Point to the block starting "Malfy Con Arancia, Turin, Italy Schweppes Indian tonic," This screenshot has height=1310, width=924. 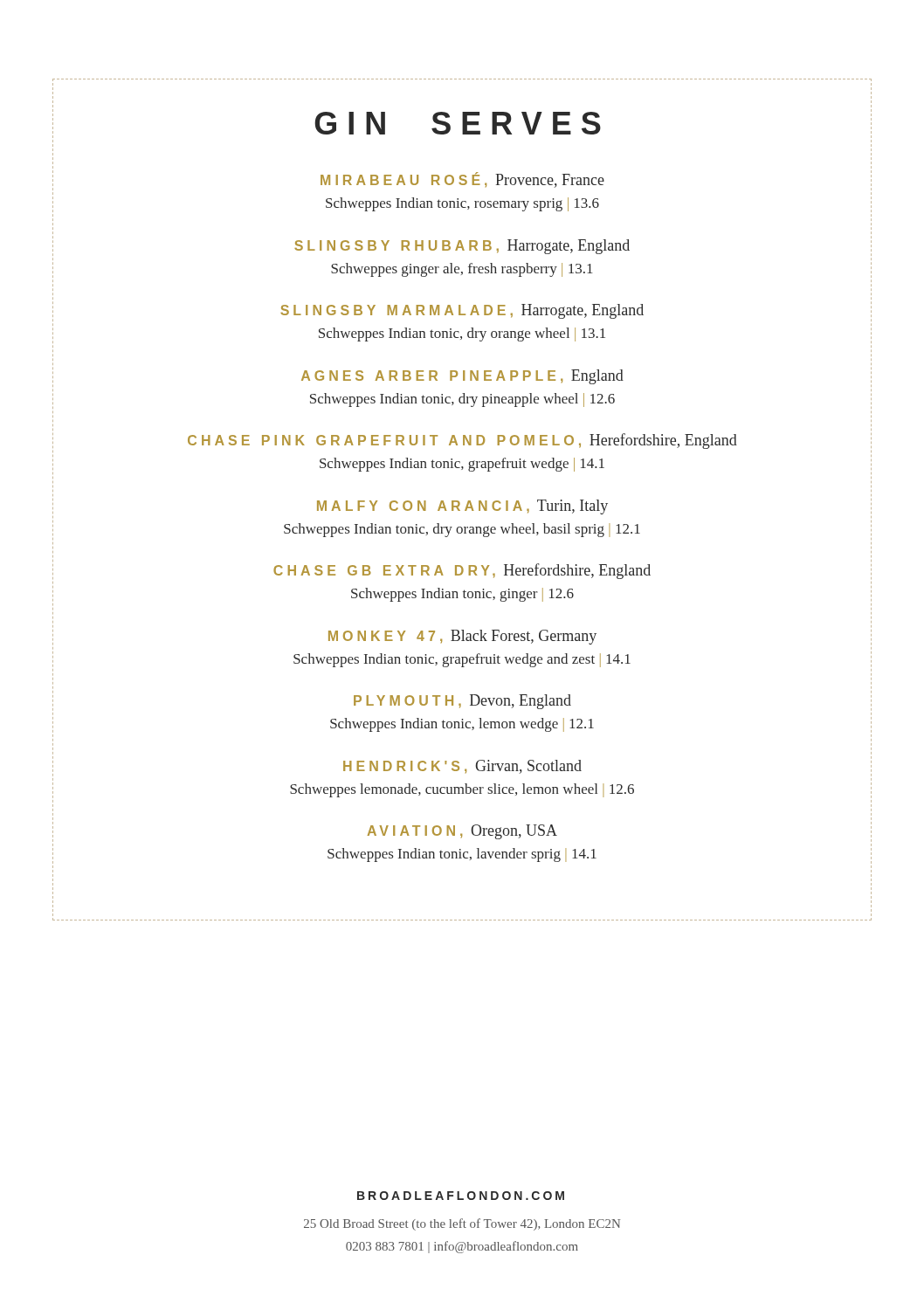pos(462,517)
